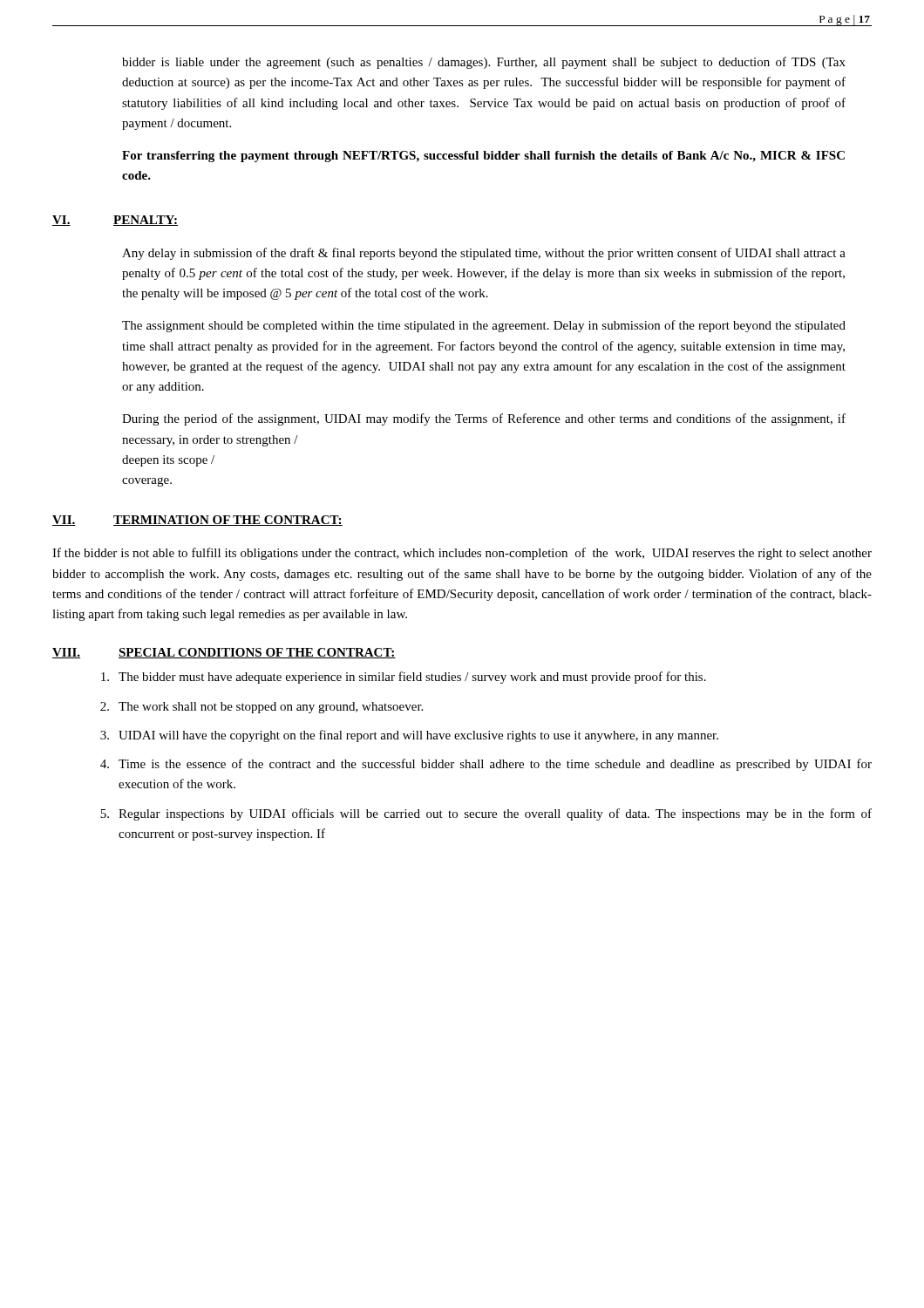Point to the block beginning "If the bidder is not able to"
924x1308 pixels.
coord(462,584)
